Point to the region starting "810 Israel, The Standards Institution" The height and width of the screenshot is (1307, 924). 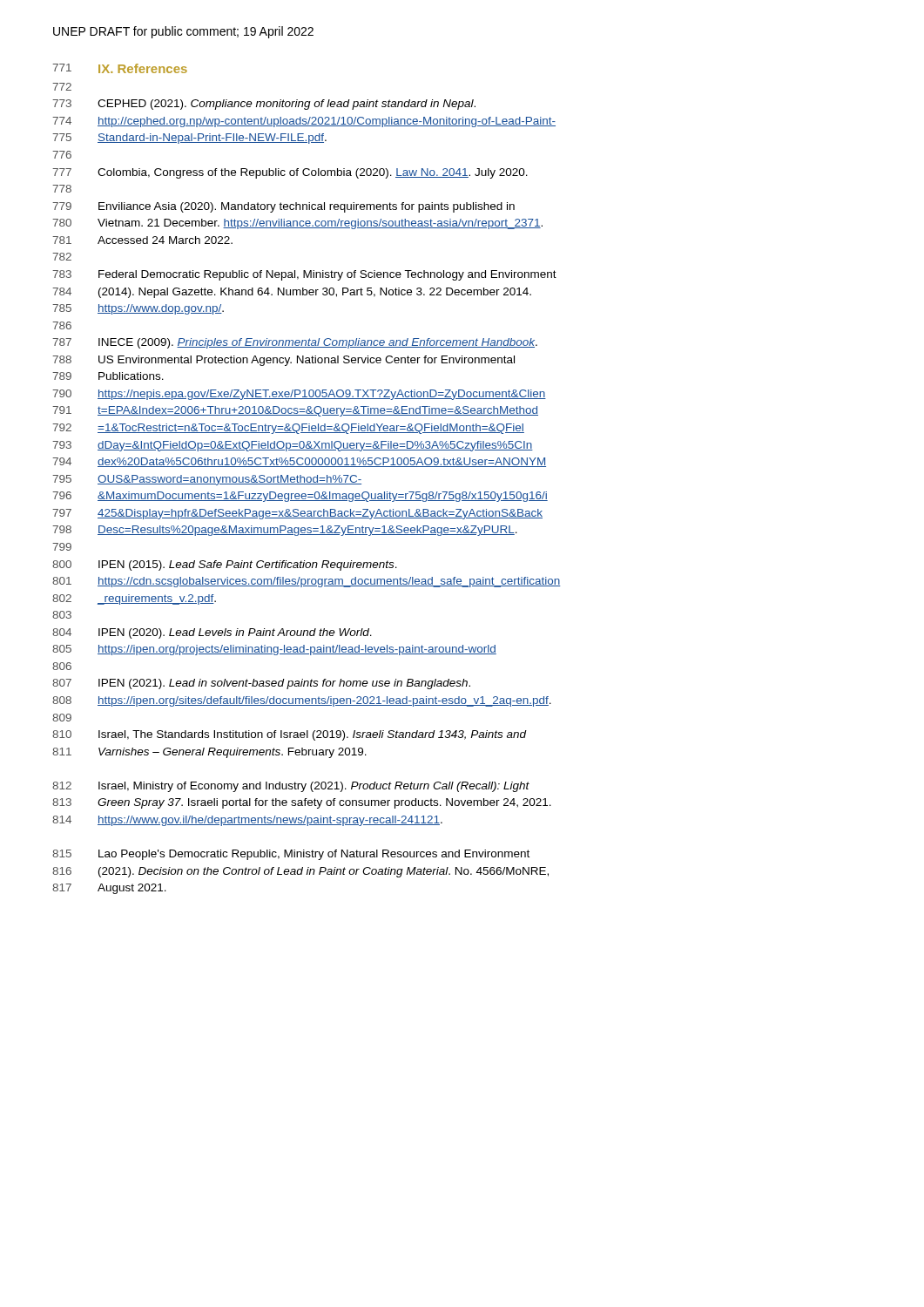[x=462, y=734]
